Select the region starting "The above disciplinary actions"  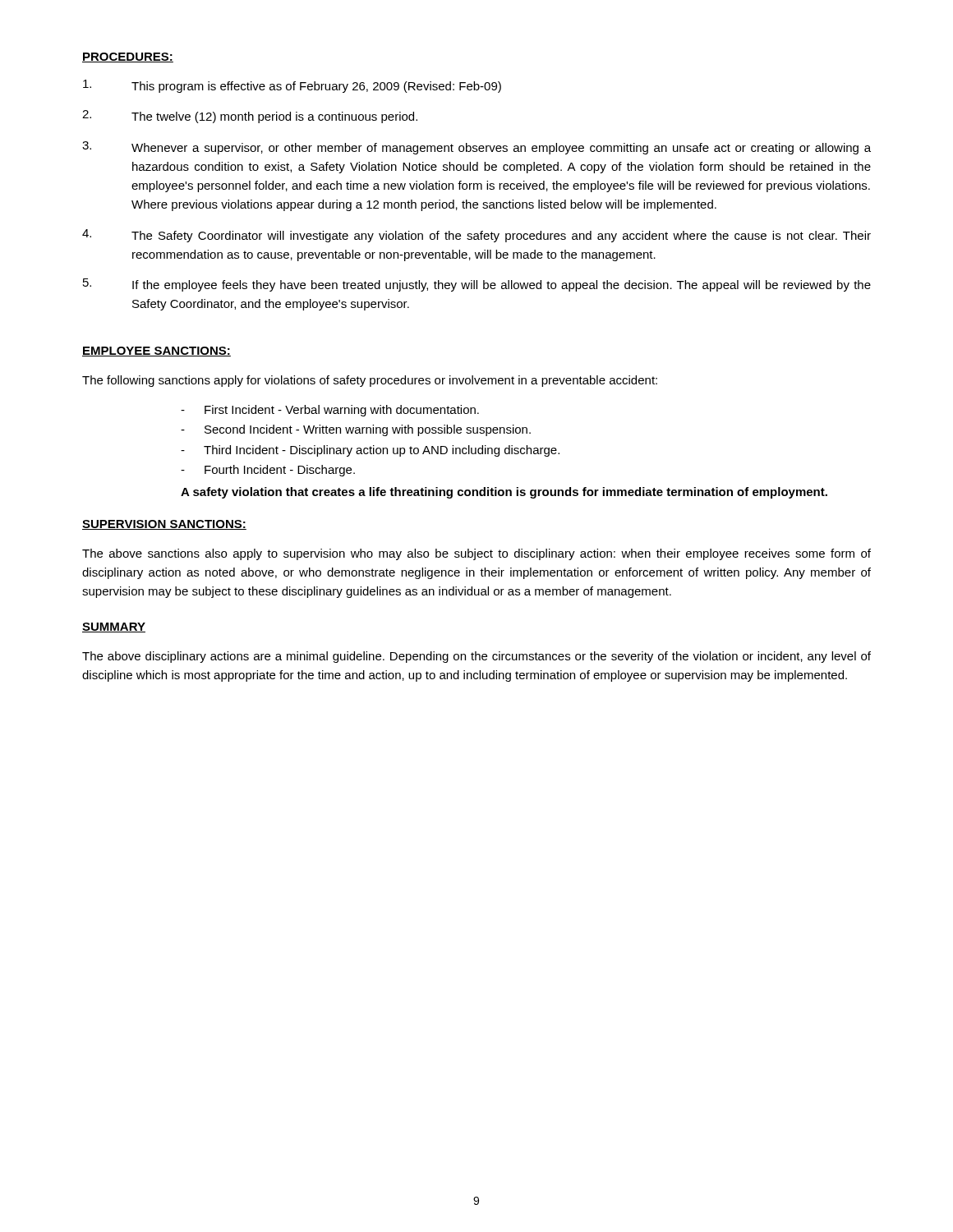[476, 665]
